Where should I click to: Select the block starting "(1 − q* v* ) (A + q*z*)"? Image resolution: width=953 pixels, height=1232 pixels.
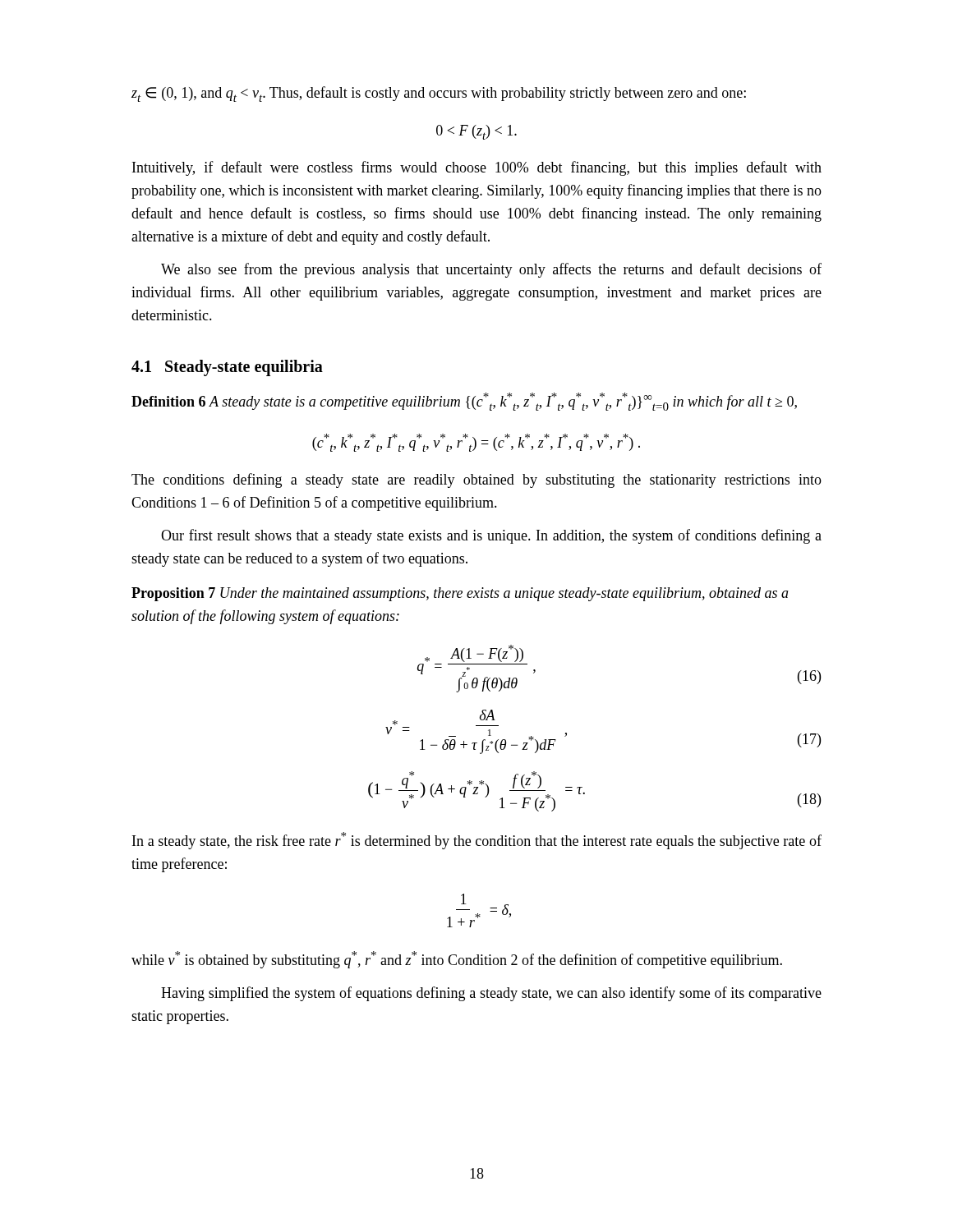click(594, 791)
